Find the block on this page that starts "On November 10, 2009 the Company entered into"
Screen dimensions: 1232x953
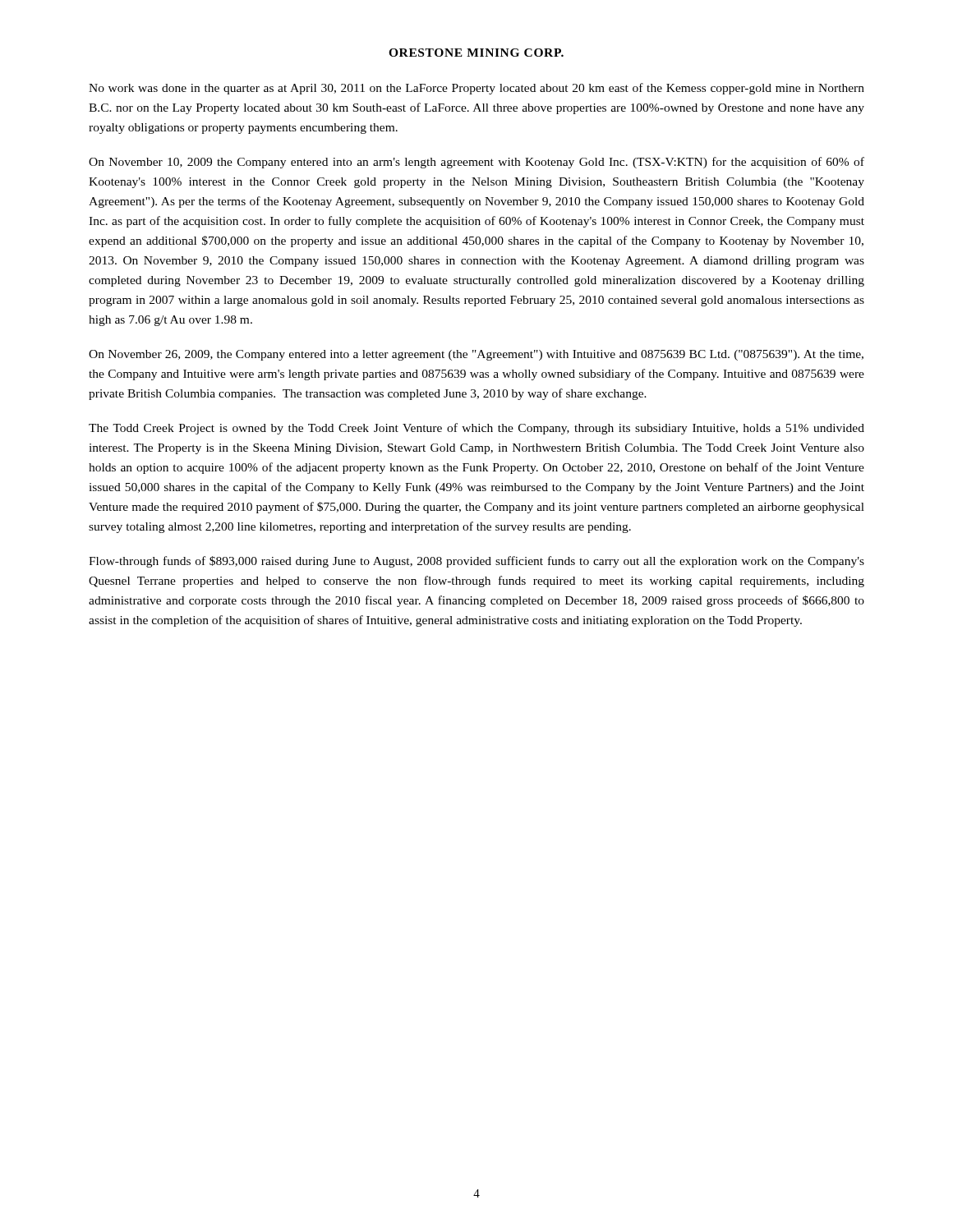click(476, 240)
